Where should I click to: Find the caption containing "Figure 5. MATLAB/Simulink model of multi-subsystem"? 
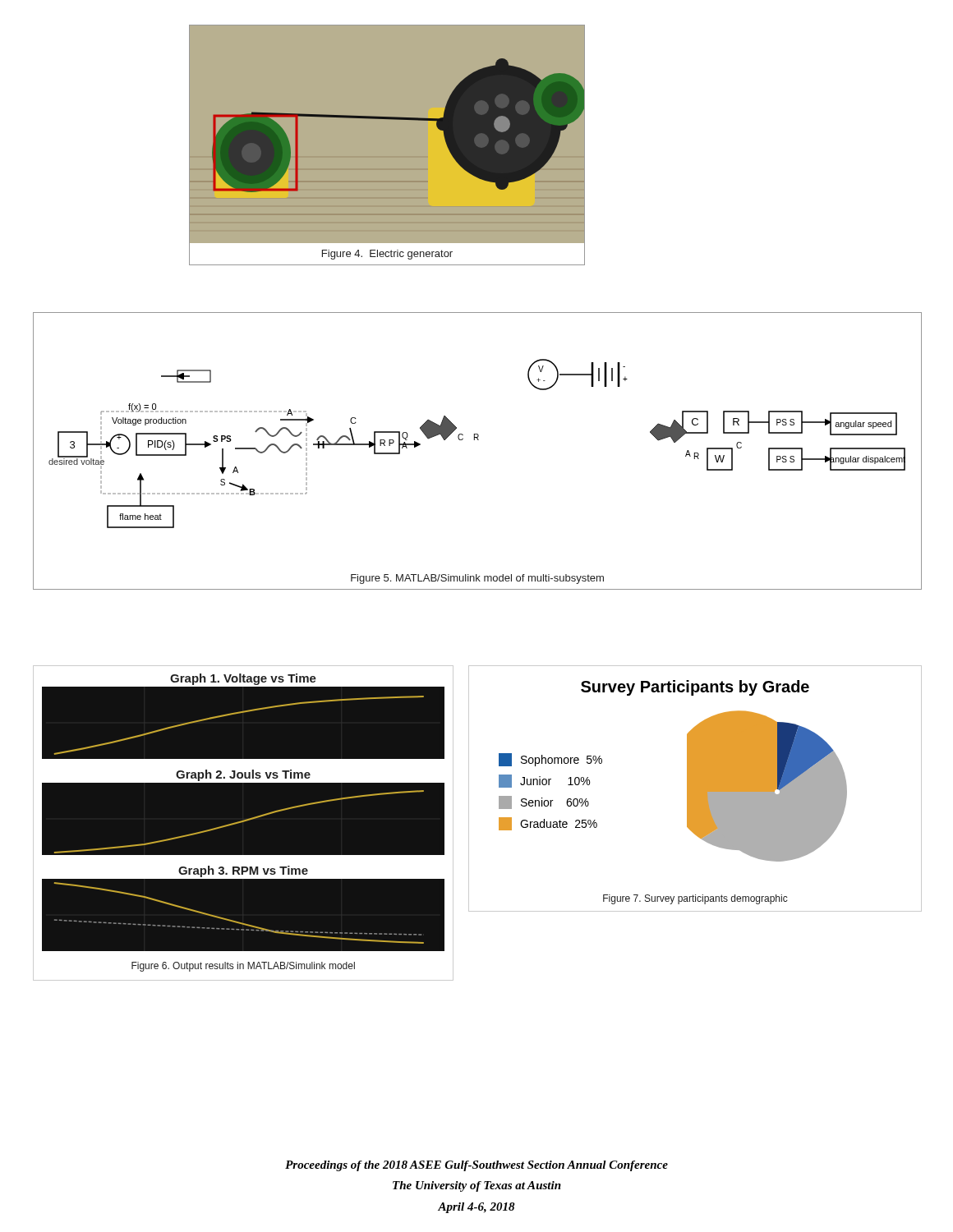(477, 578)
